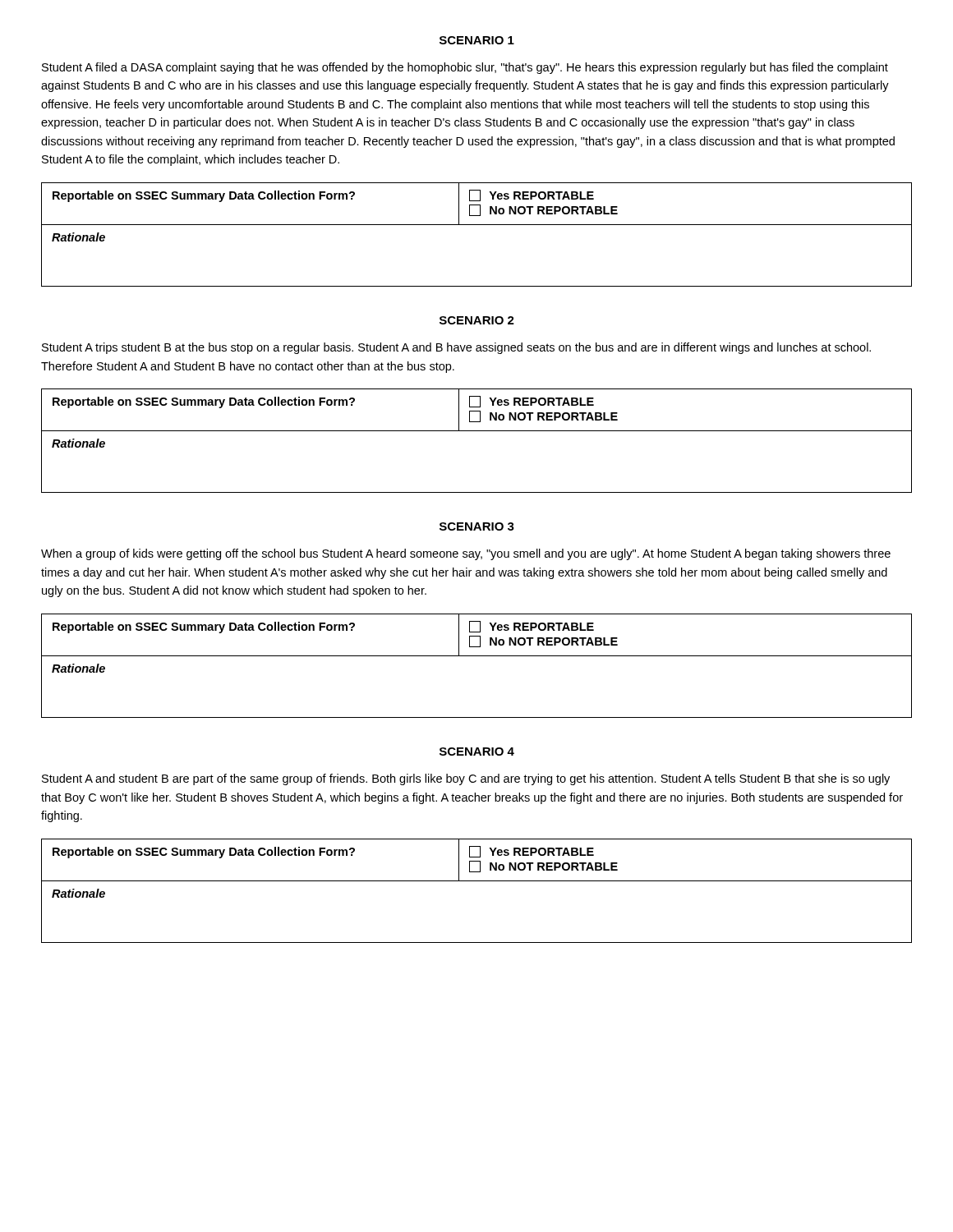Click on the text block starting "SCENARIO 4"
The width and height of the screenshot is (953, 1232).
476,751
